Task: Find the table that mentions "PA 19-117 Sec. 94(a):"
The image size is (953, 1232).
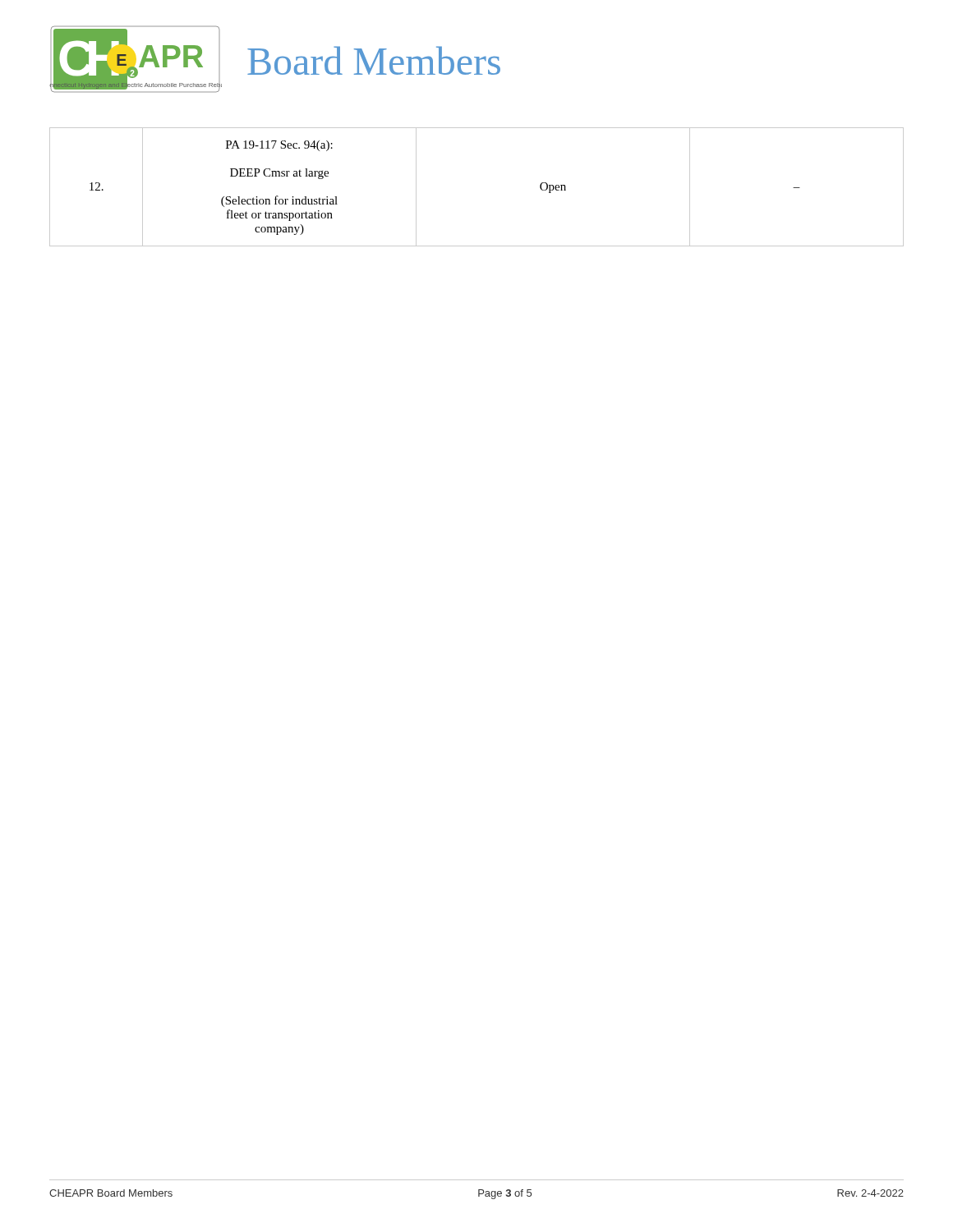Action: [476, 187]
